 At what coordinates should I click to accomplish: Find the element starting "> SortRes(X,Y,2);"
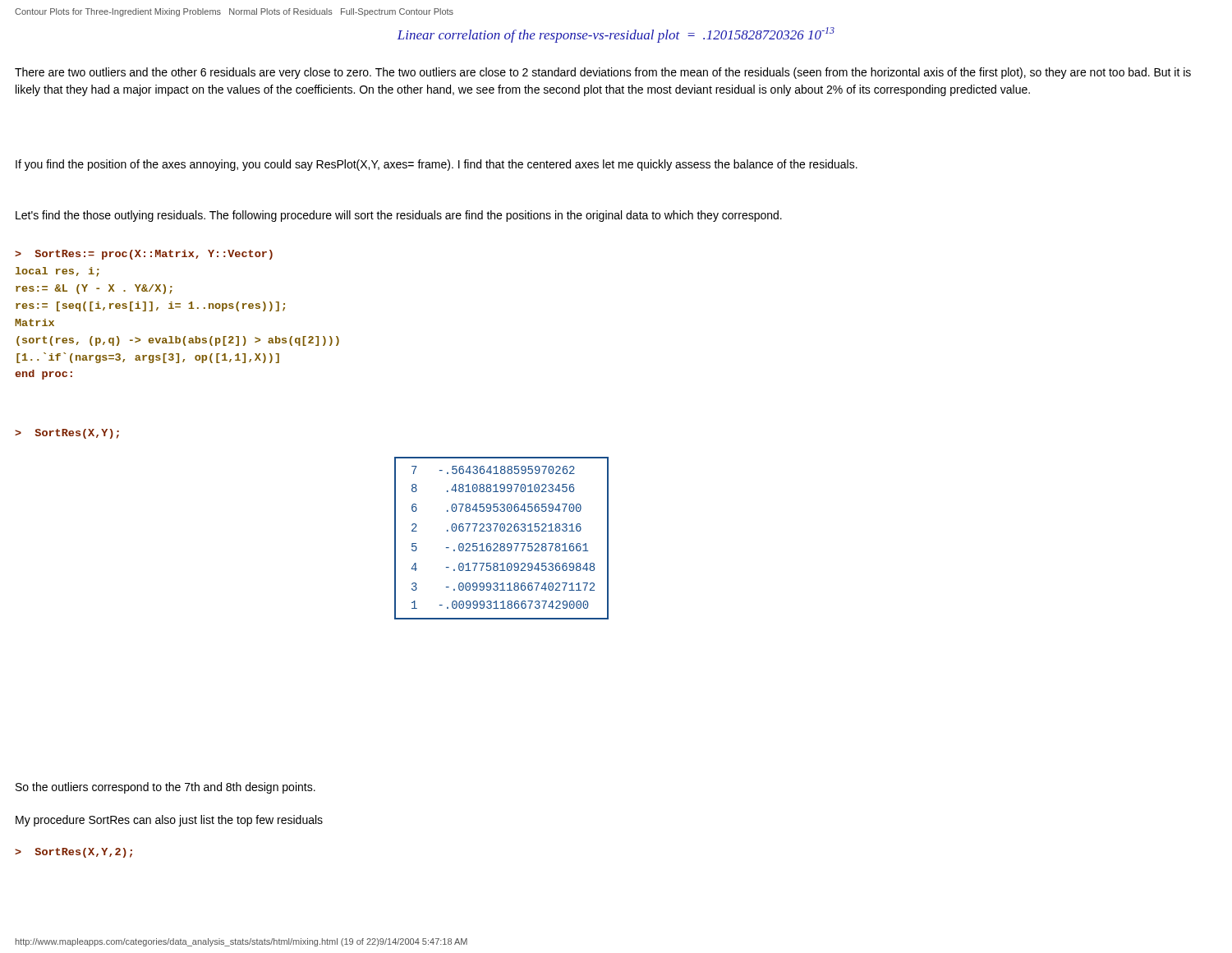click(75, 852)
